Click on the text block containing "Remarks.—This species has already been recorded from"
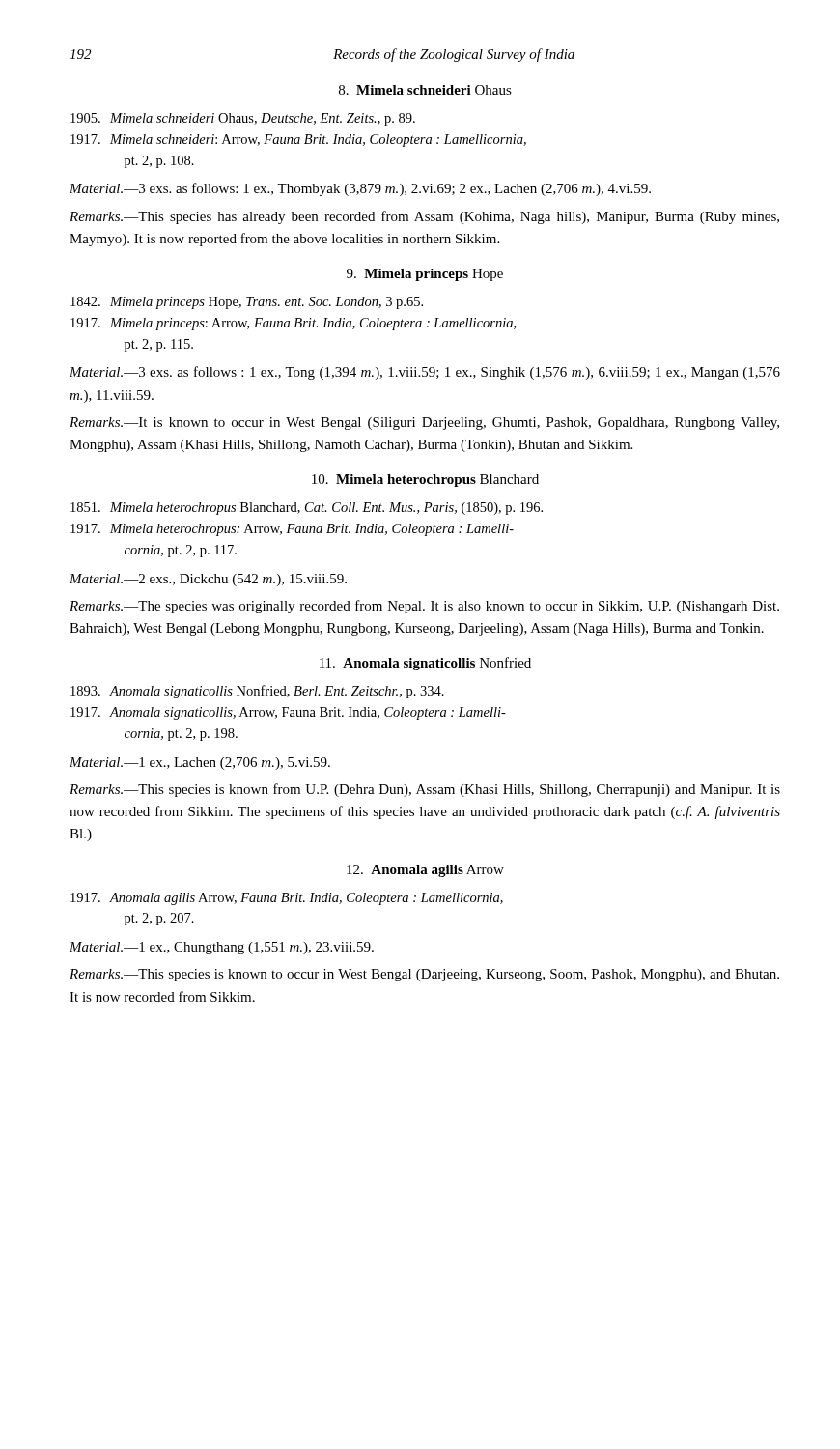 [425, 227]
